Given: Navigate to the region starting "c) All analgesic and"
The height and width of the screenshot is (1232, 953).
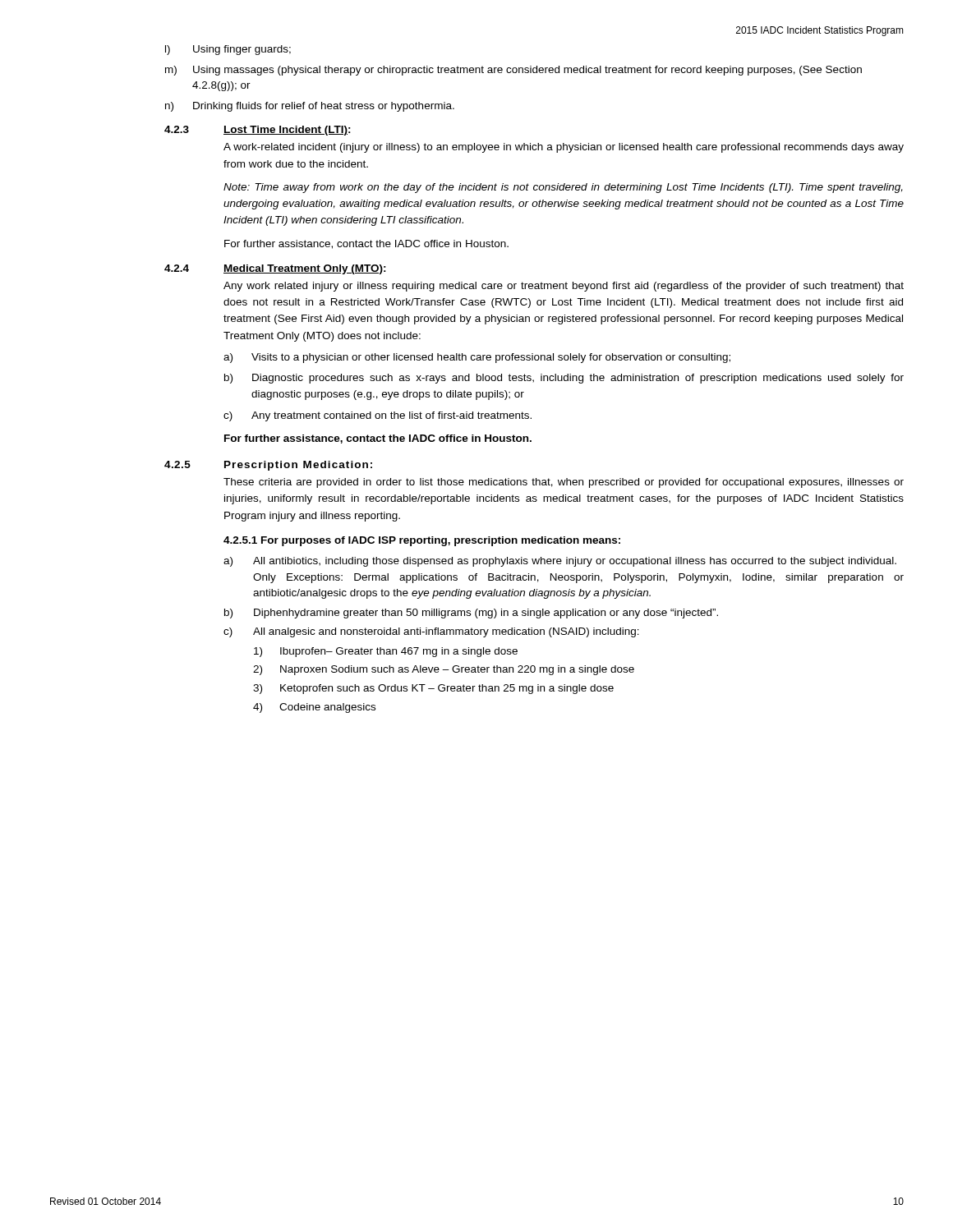Looking at the screenshot, I should 564,632.
